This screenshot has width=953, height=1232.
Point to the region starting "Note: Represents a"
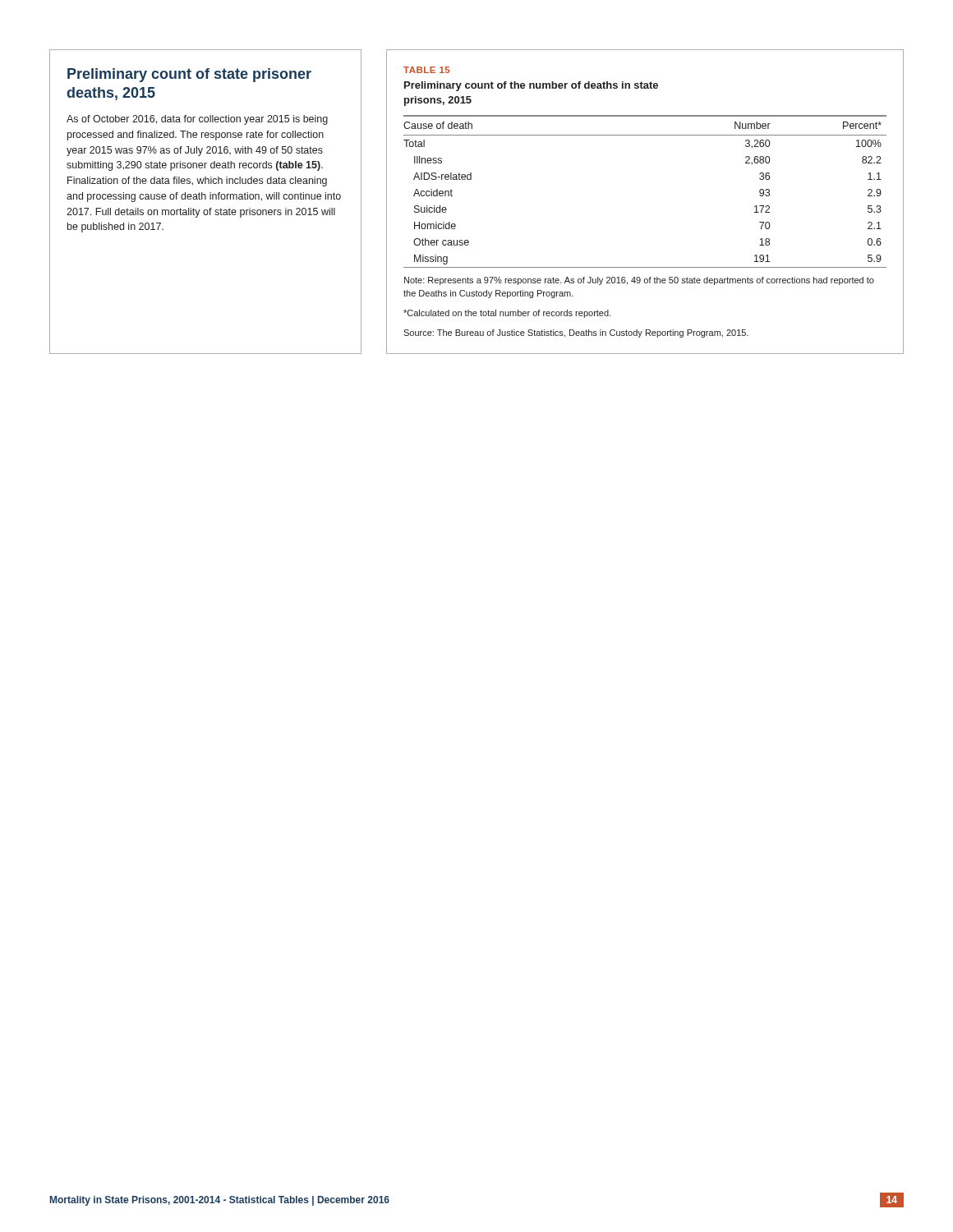[x=639, y=281]
